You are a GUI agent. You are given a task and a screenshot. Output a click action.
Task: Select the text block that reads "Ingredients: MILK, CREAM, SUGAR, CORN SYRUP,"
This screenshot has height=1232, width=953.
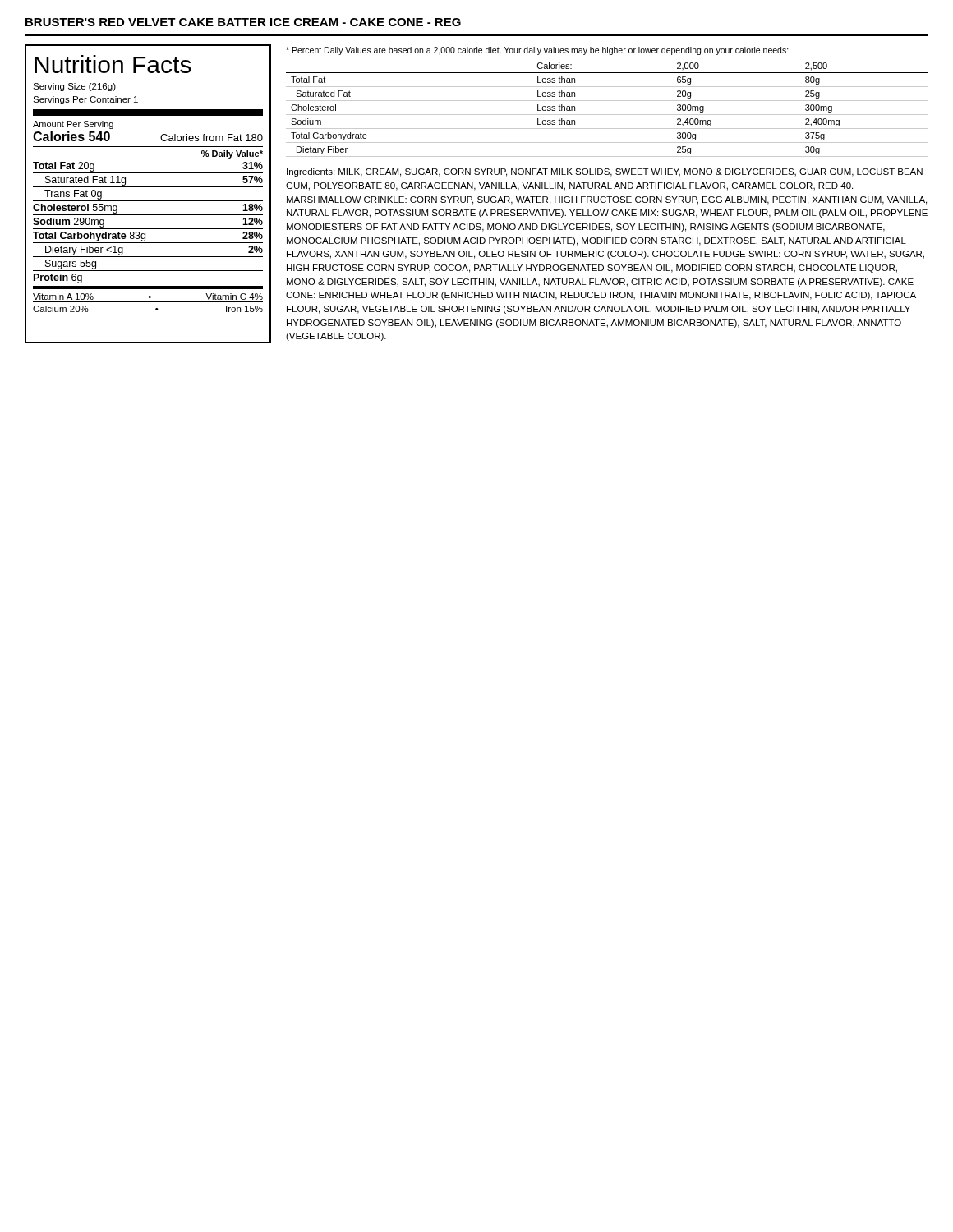tap(607, 254)
